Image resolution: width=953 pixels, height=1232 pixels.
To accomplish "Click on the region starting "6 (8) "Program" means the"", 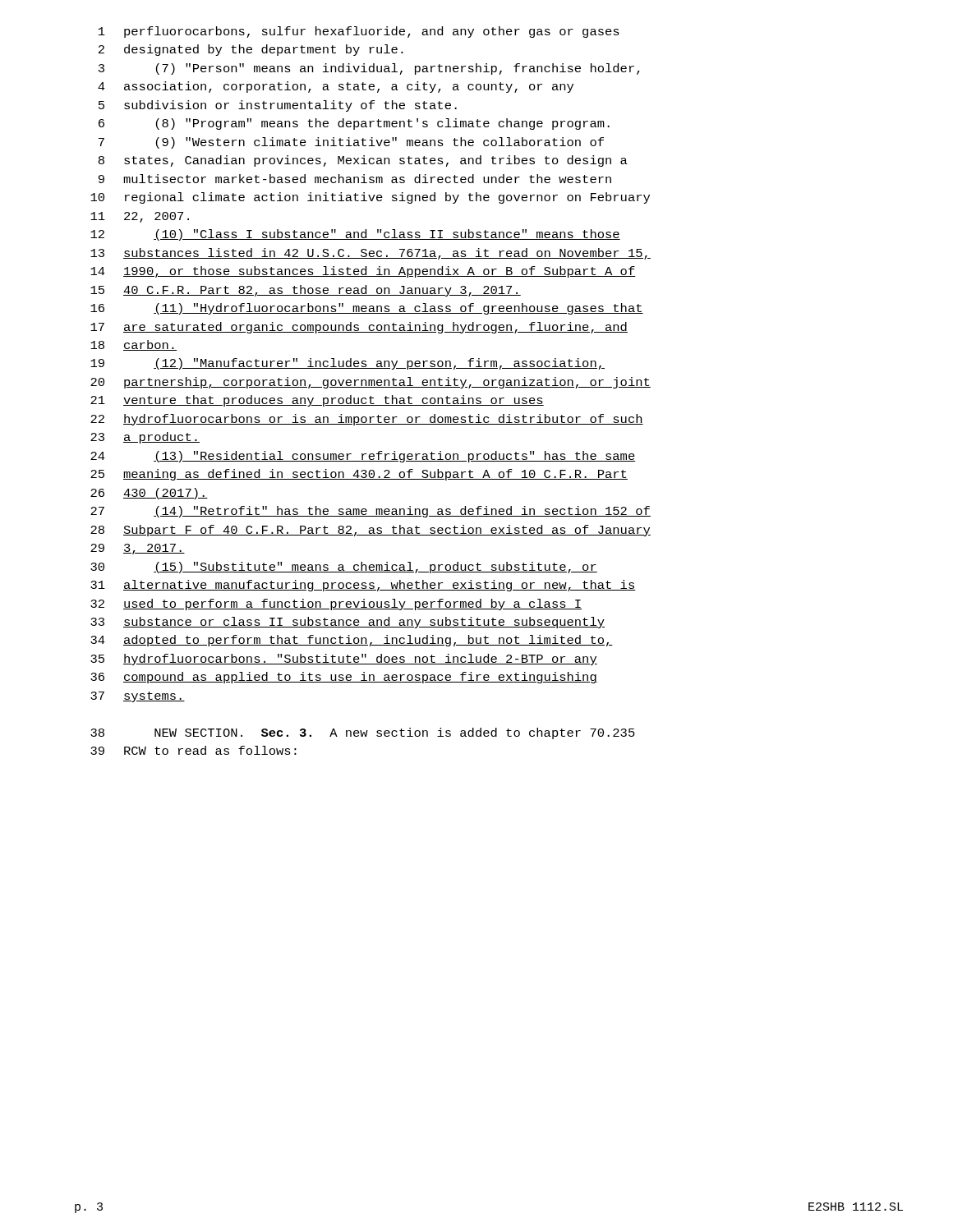I will 489,124.
